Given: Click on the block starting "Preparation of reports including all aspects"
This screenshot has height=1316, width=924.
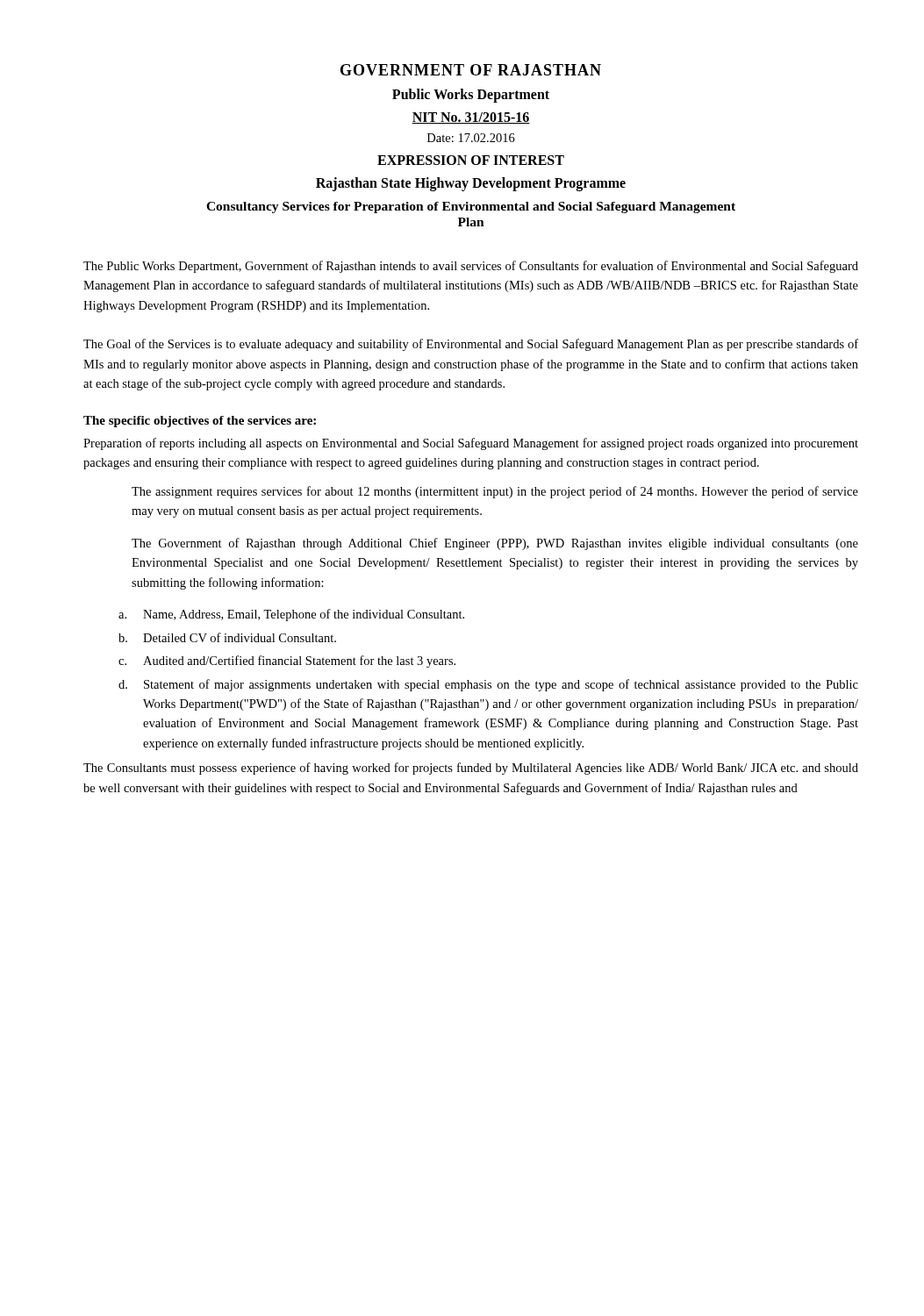Looking at the screenshot, I should 471,453.
